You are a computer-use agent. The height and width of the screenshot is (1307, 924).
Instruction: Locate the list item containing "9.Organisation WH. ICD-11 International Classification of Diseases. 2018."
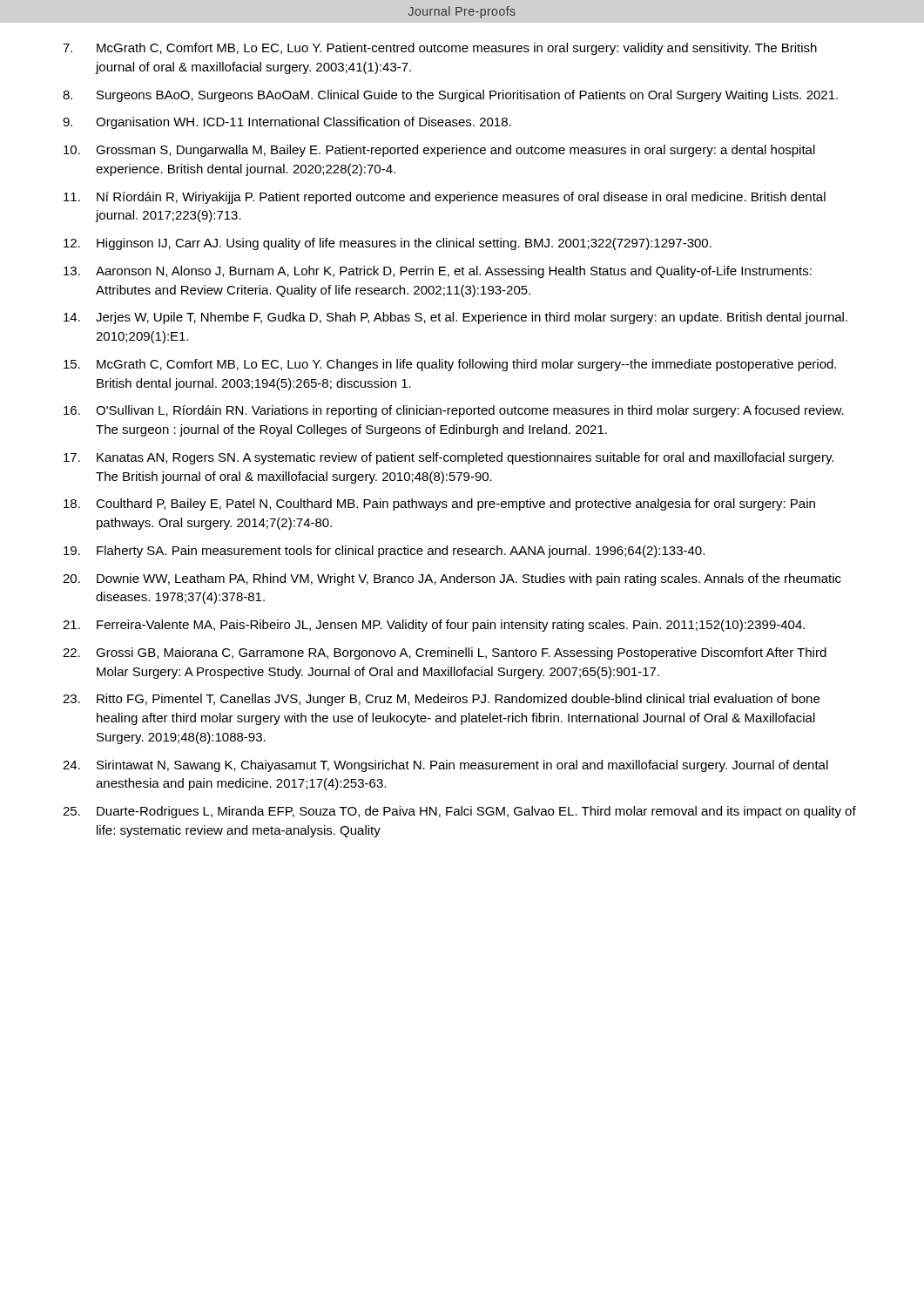(x=460, y=122)
